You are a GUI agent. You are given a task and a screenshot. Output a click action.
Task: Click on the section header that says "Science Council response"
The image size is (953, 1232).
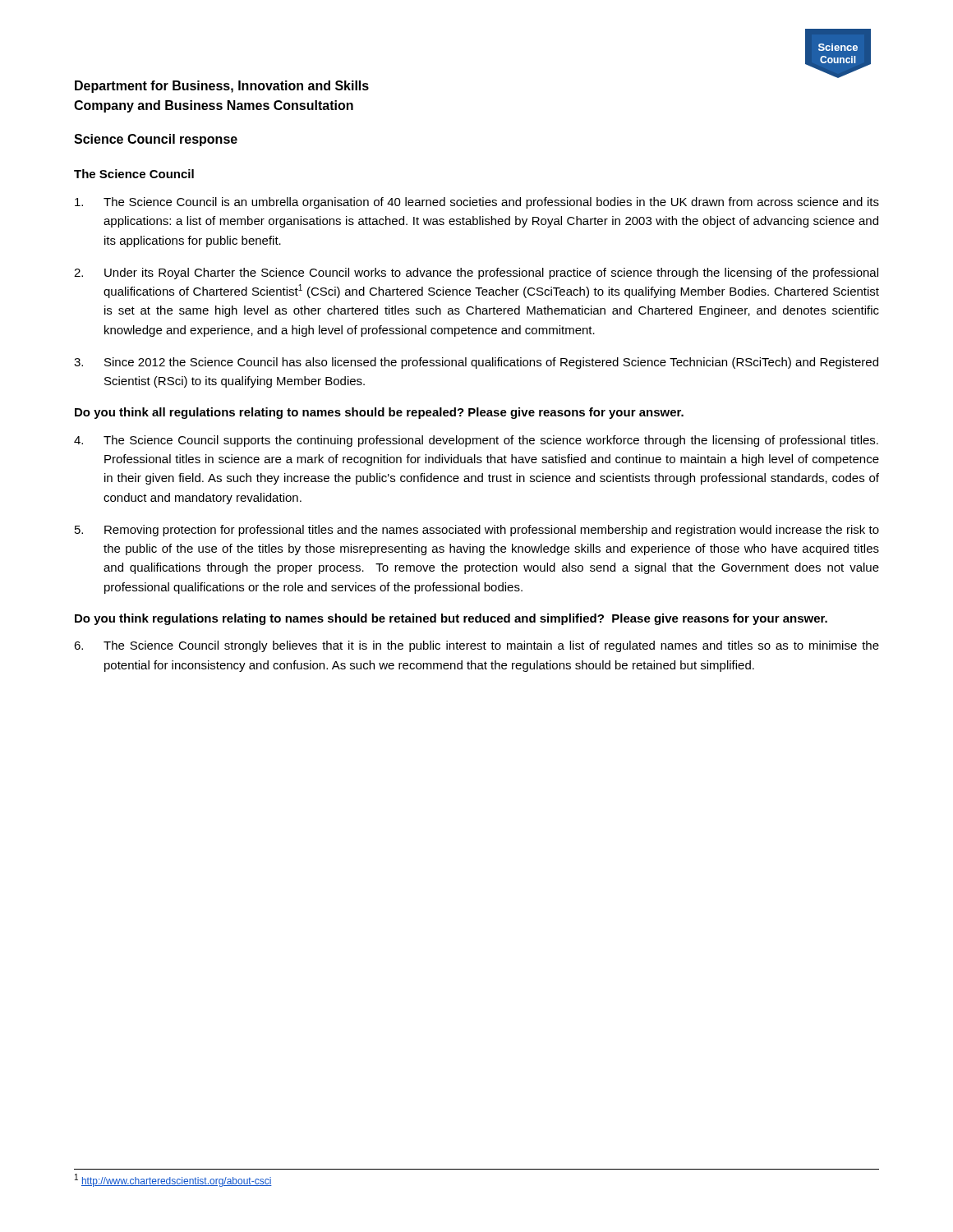click(x=156, y=139)
